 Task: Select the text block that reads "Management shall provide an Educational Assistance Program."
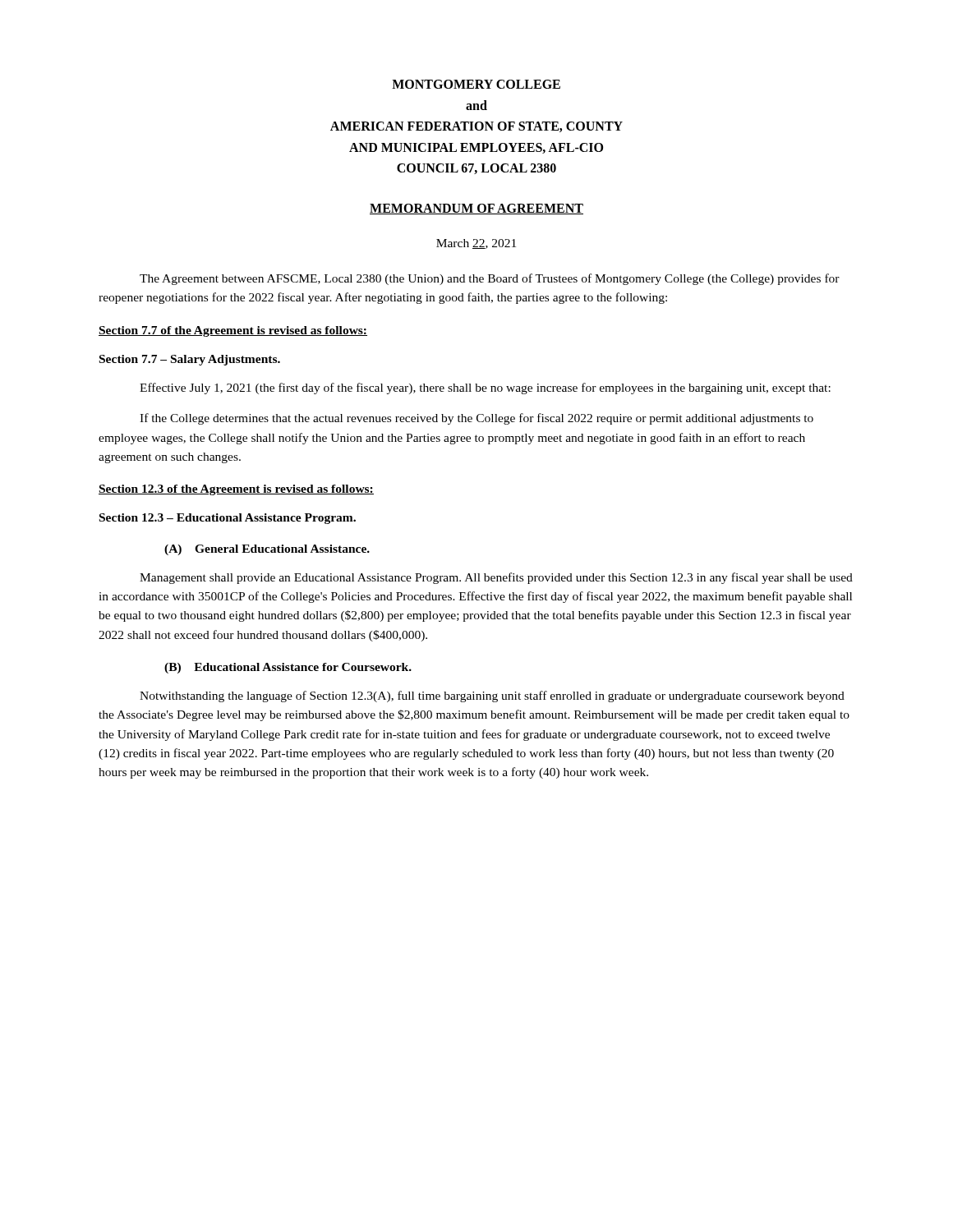476,606
